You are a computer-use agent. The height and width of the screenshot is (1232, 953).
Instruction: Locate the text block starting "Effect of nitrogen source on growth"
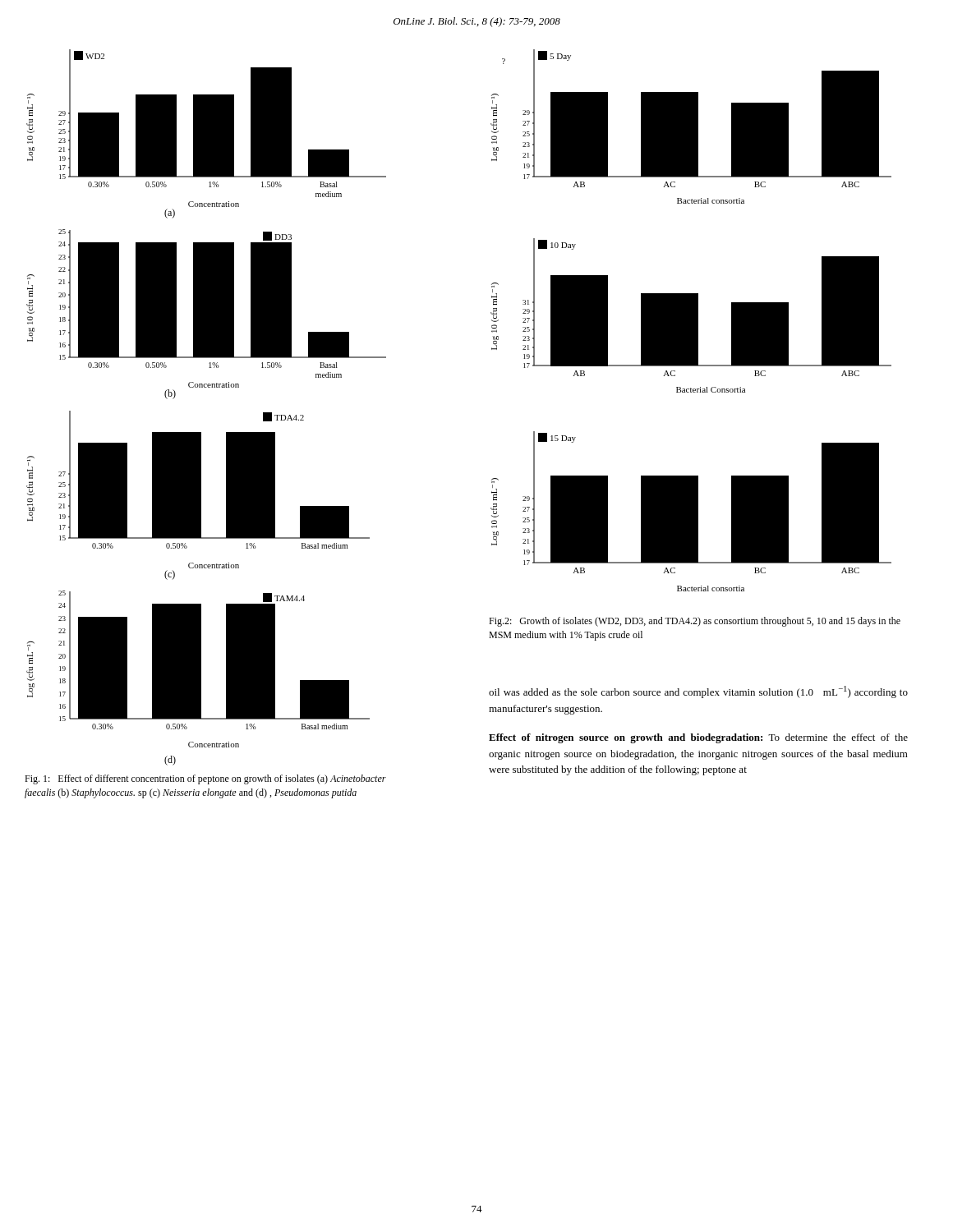(698, 753)
